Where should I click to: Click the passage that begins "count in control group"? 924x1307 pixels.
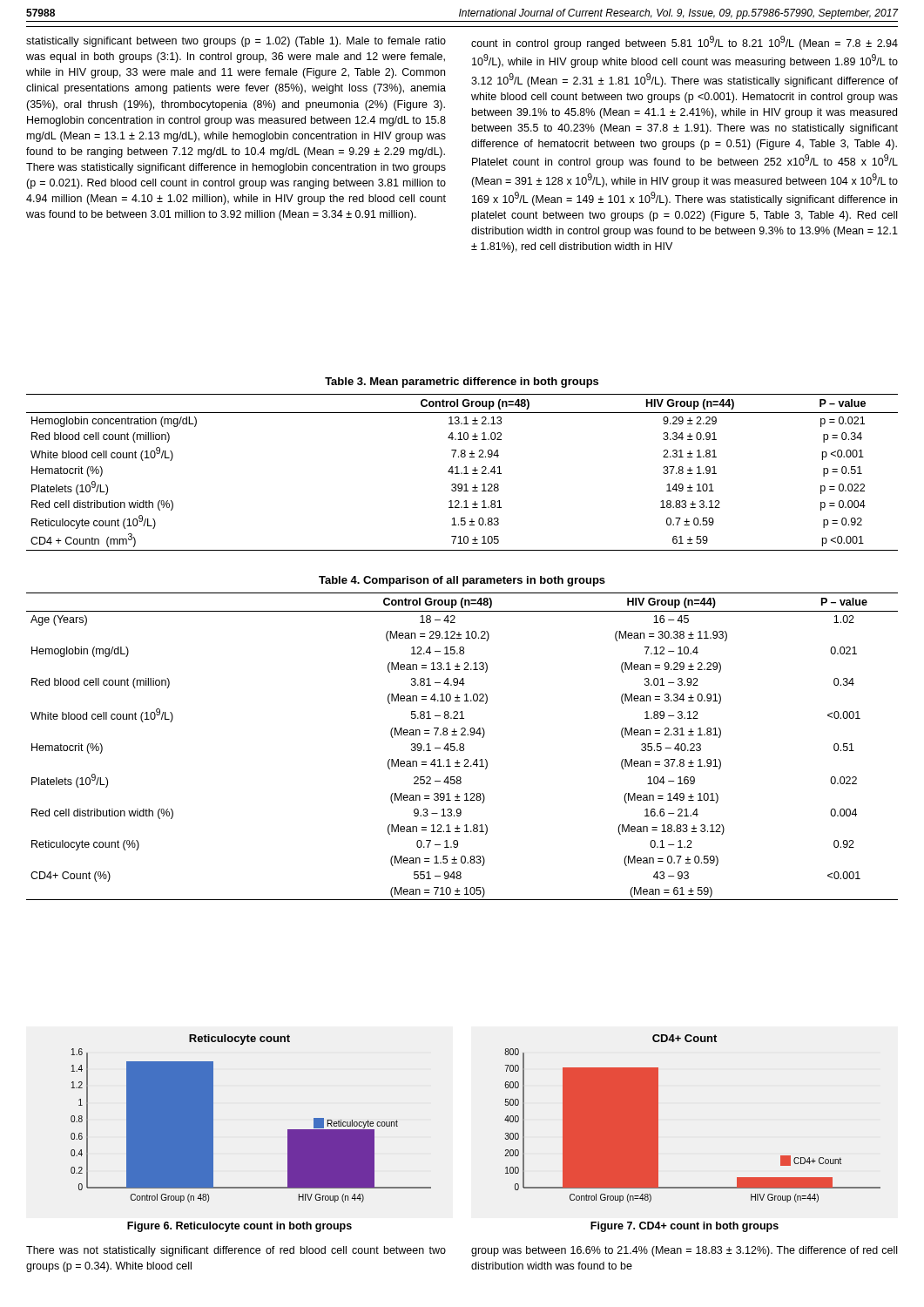tap(684, 144)
